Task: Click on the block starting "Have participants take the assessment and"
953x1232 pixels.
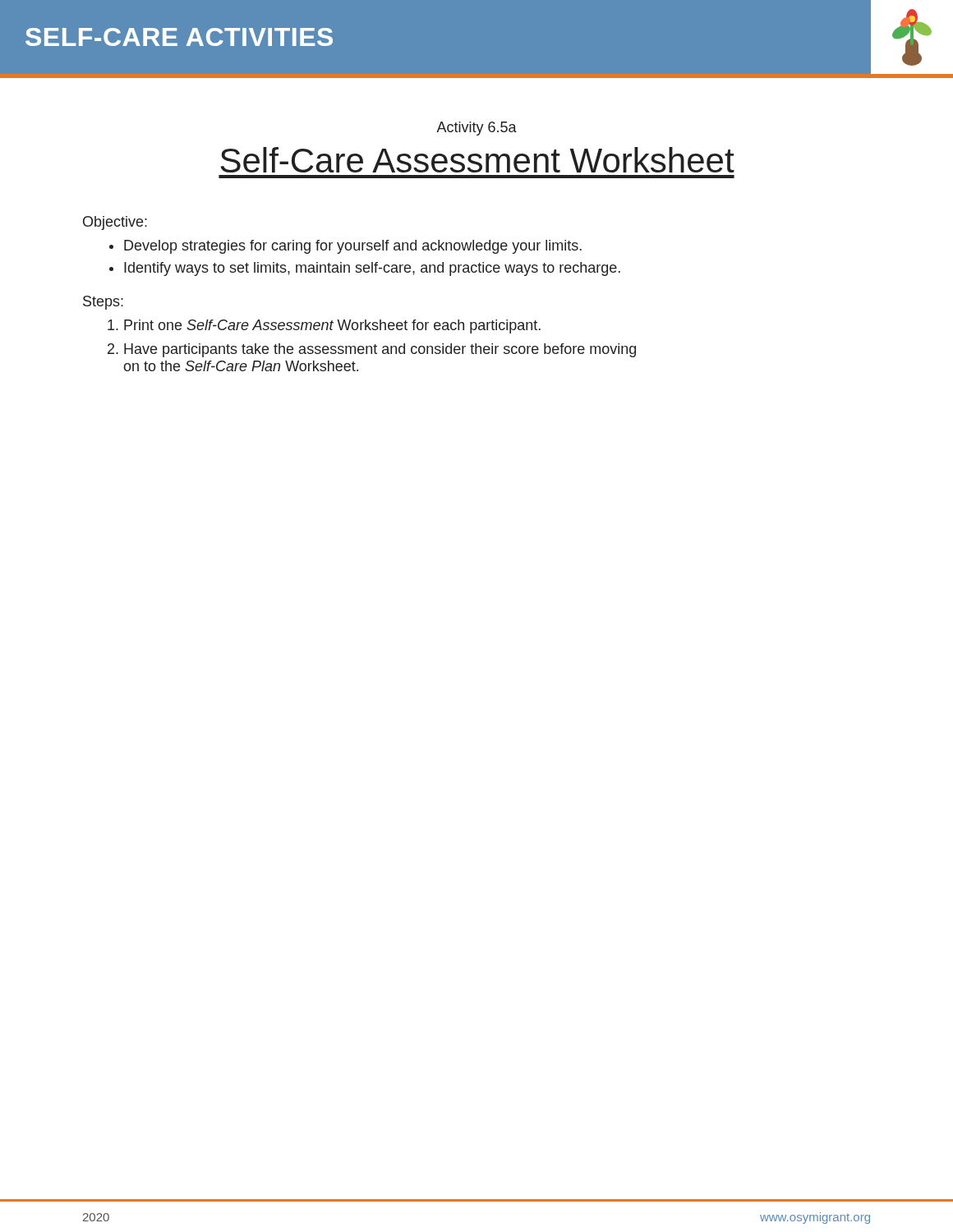Action: [476, 358]
